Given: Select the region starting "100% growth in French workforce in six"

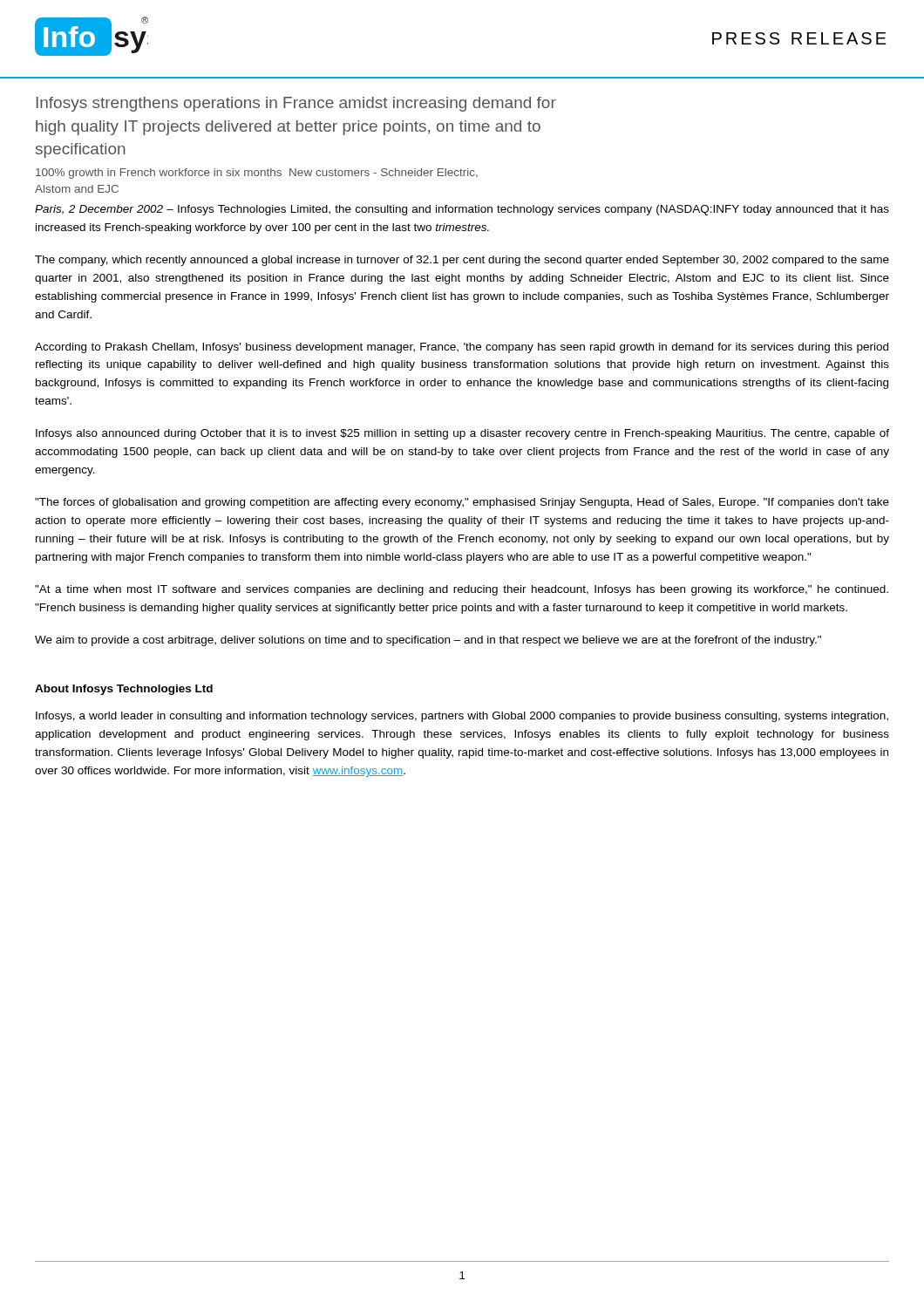Looking at the screenshot, I should click(257, 180).
